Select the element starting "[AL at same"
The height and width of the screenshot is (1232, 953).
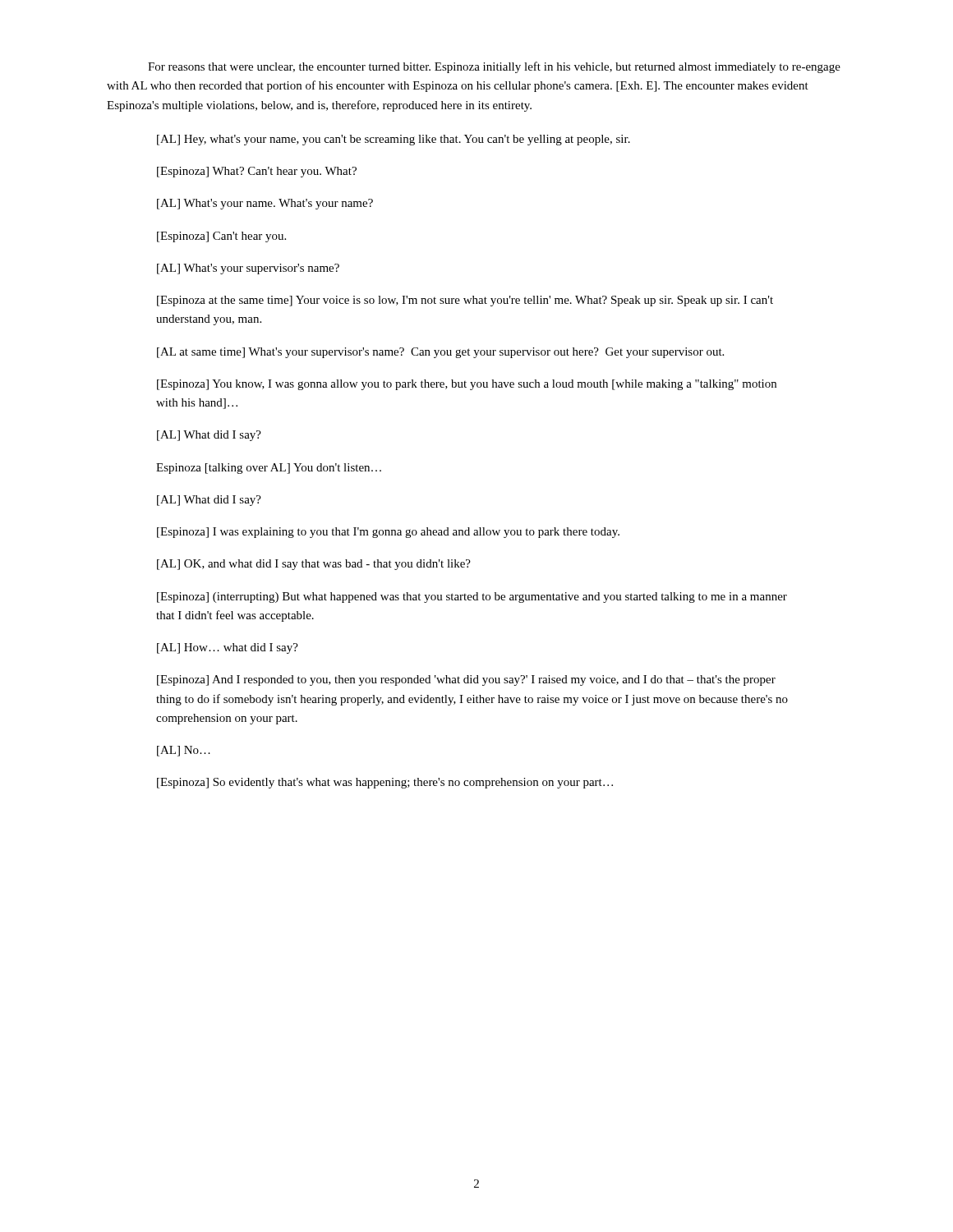[x=440, y=351]
